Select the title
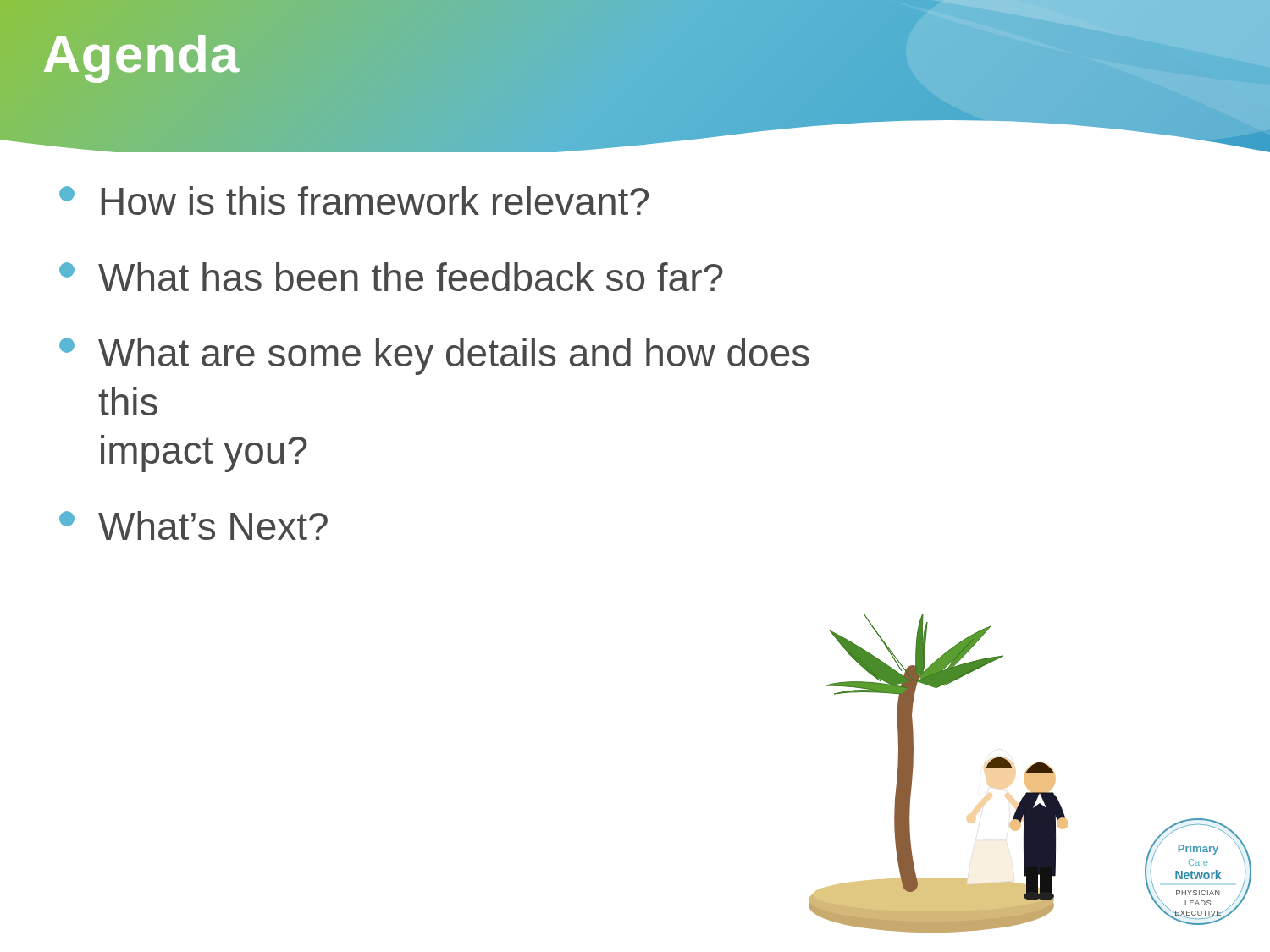 click(x=141, y=54)
